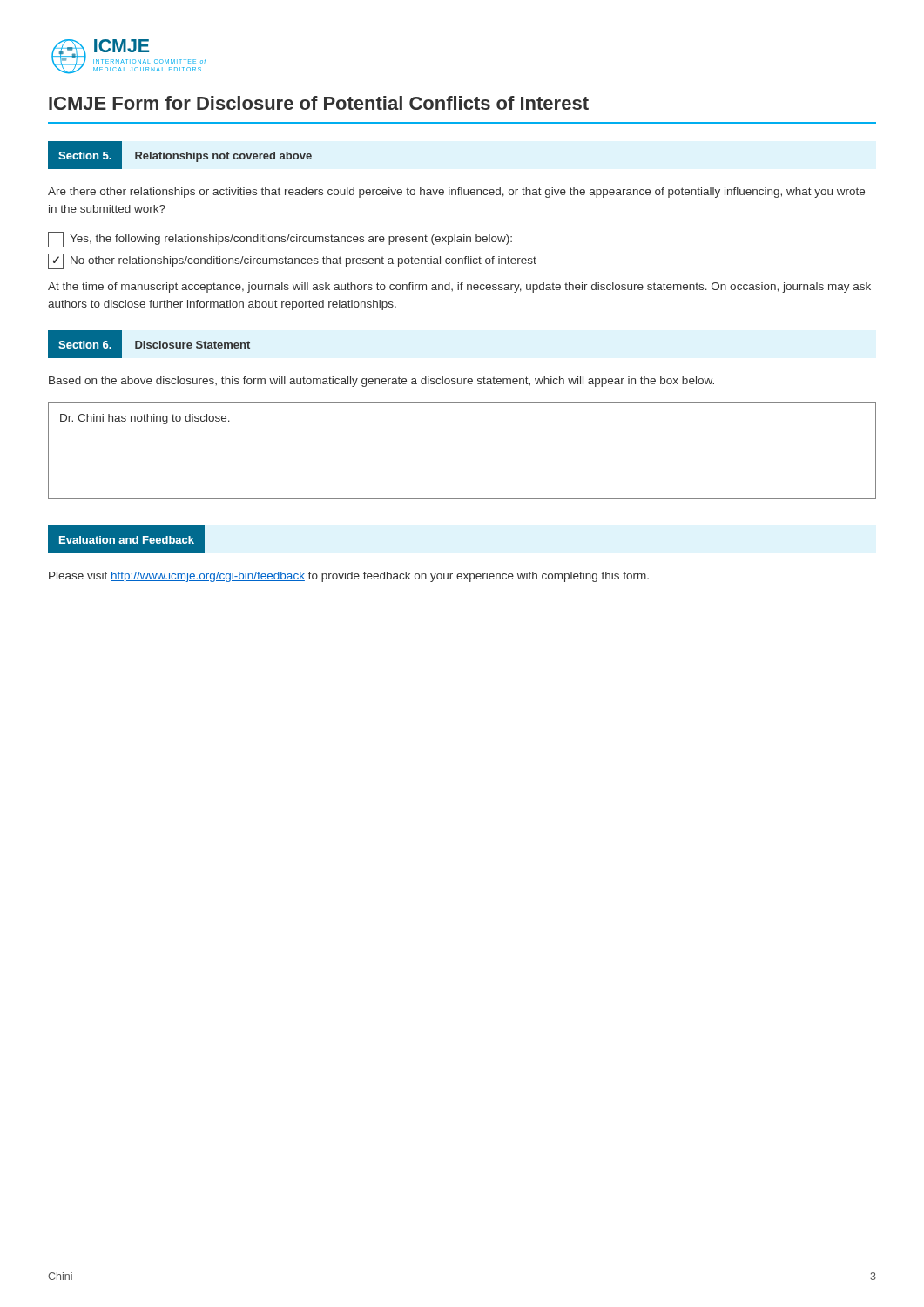Select the logo
The width and height of the screenshot is (924, 1307).
click(x=462, y=57)
